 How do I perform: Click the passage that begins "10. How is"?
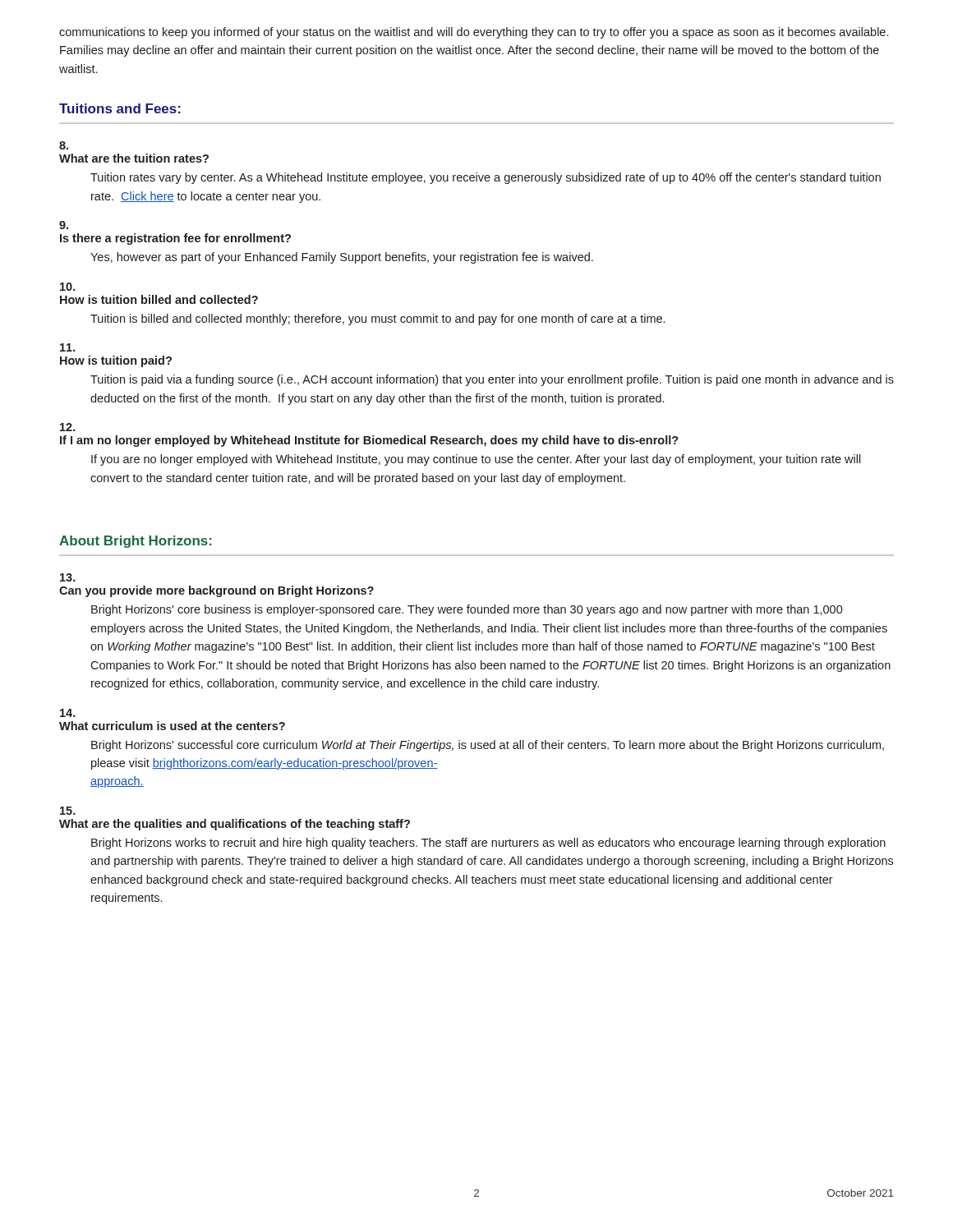tap(476, 304)
